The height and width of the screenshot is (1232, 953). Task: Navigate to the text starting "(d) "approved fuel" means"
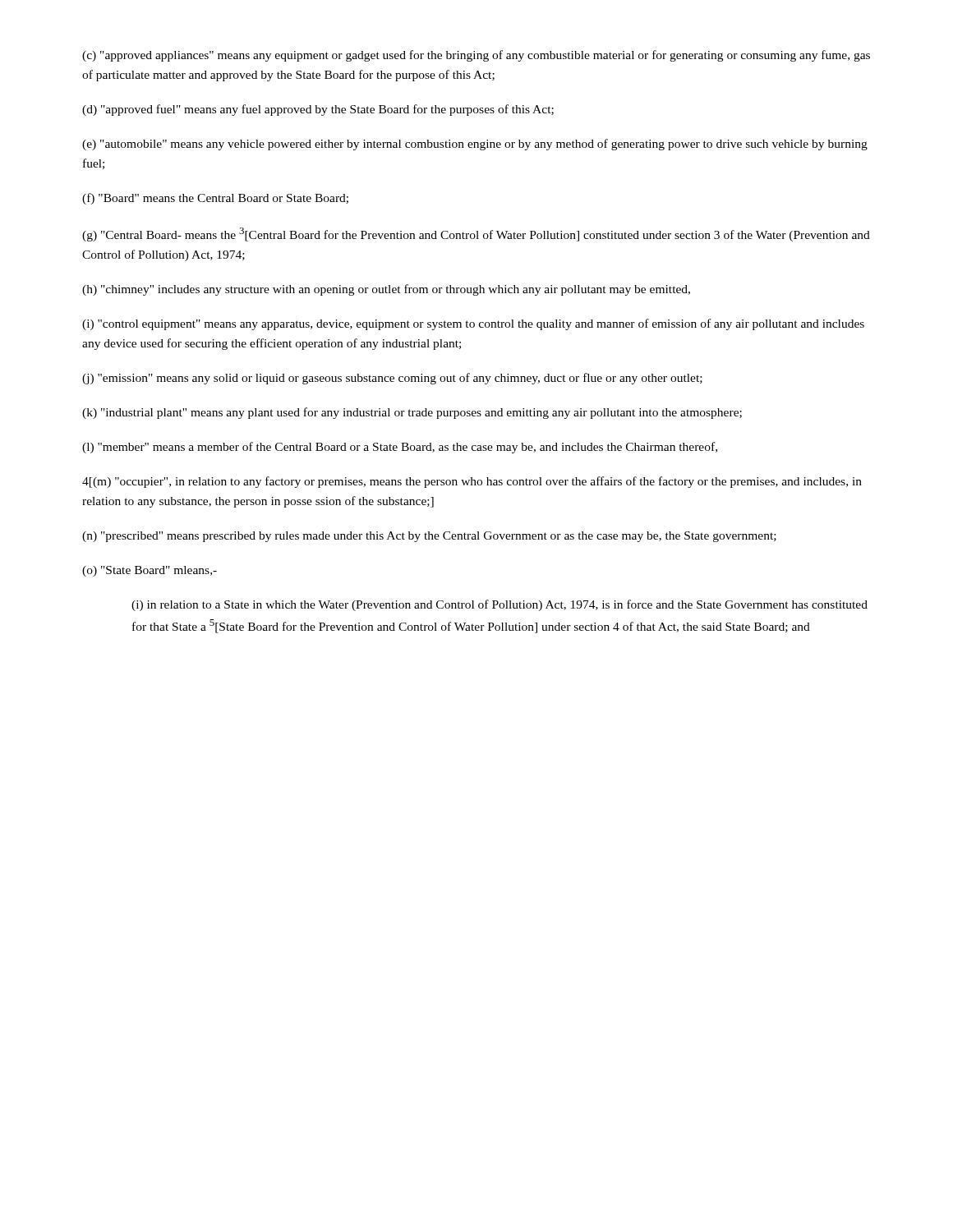point(318,109)
